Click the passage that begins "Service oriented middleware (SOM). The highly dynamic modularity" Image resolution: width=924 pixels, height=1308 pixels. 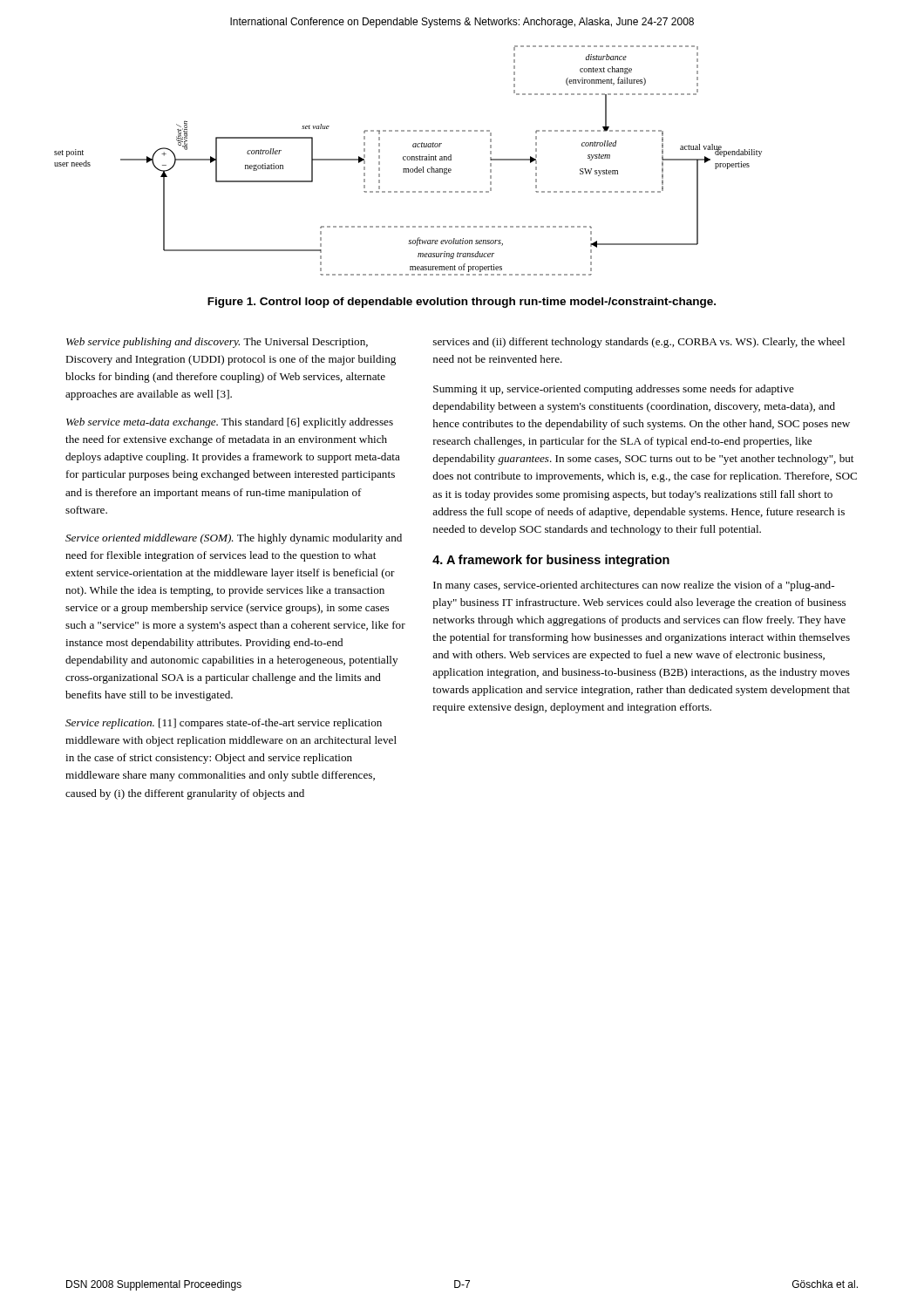[235, 616]
